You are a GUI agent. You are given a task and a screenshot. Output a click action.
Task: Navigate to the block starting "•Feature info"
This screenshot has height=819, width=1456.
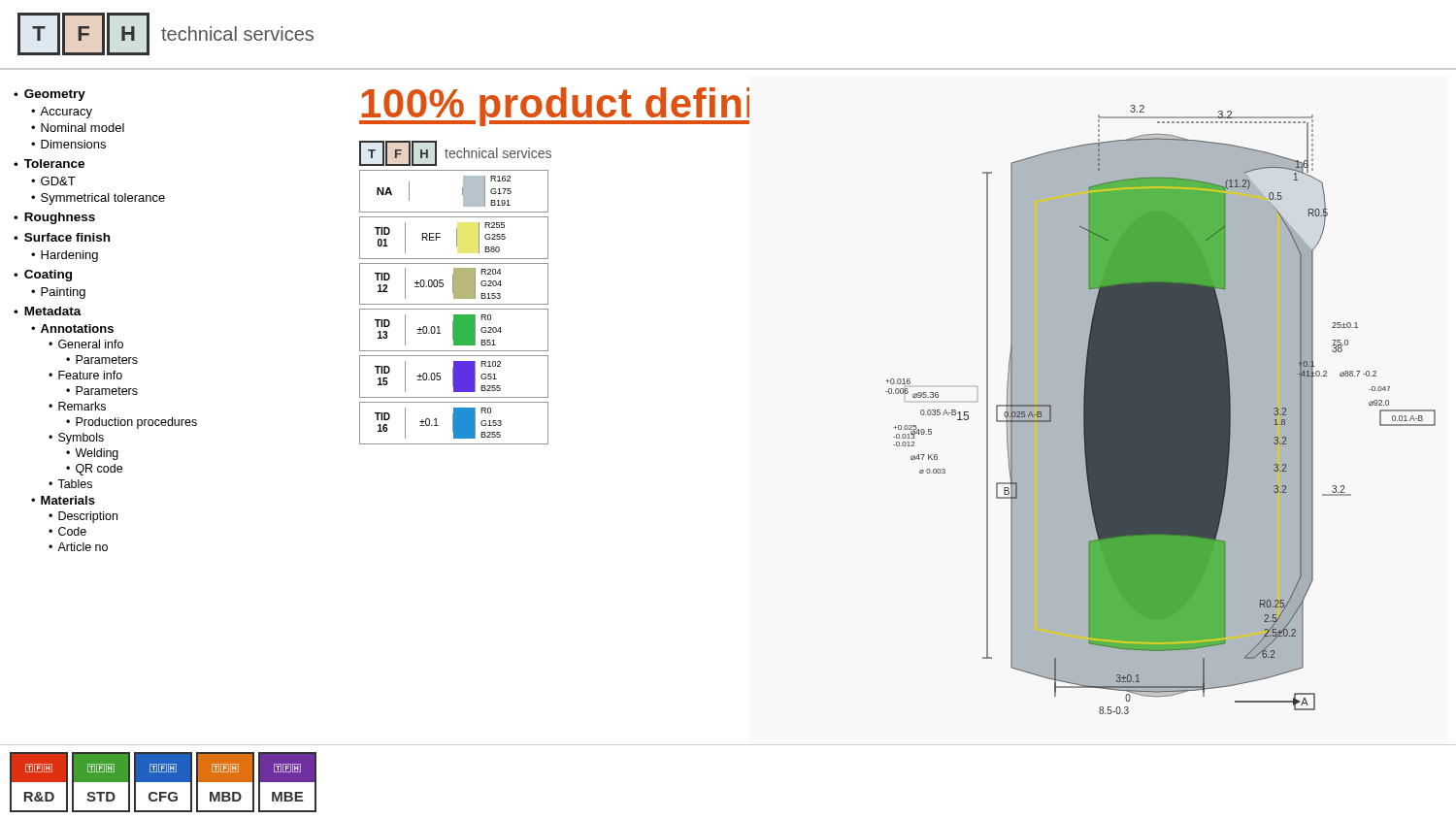(x=85, y=376)
